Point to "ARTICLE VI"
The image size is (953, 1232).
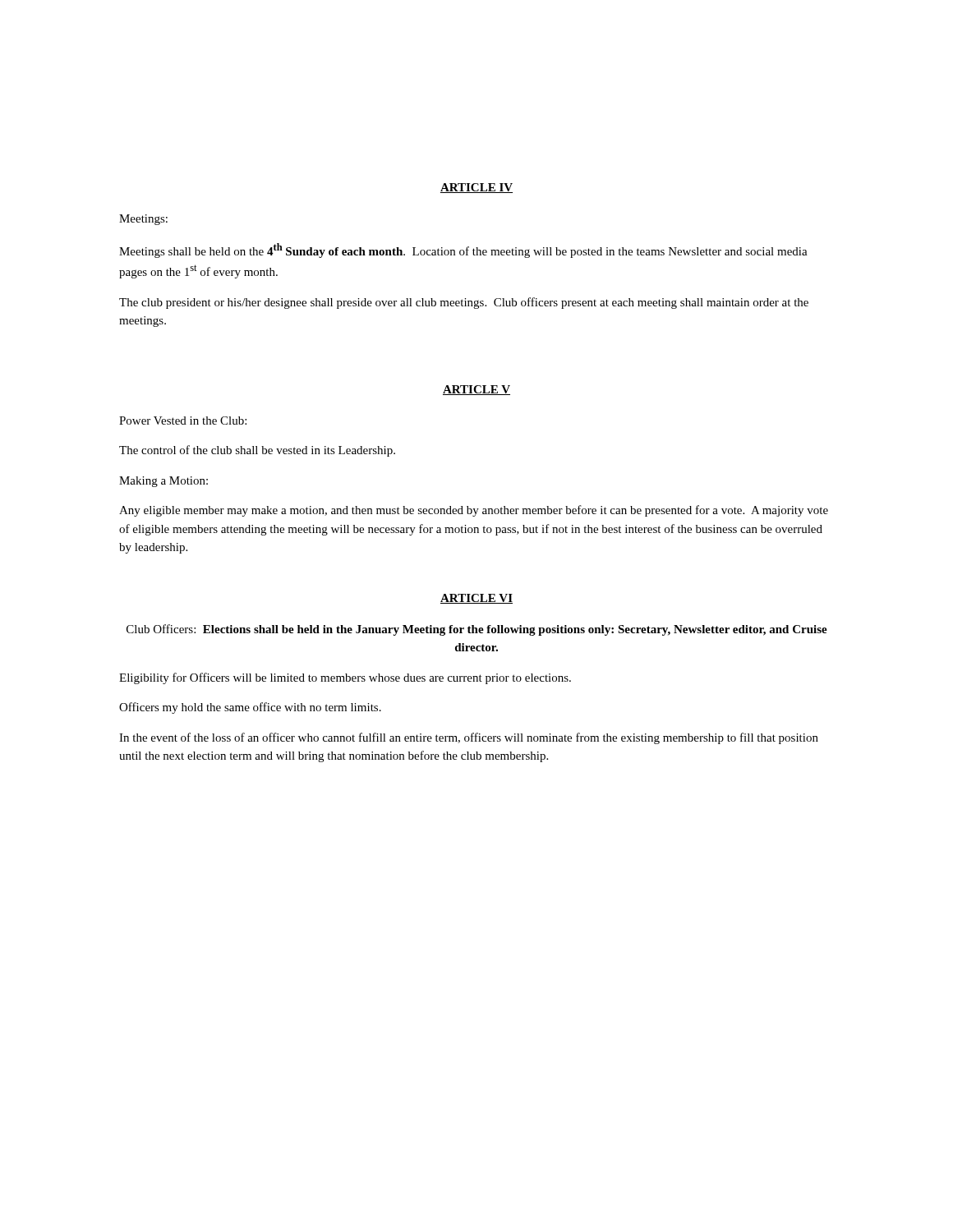476,598
